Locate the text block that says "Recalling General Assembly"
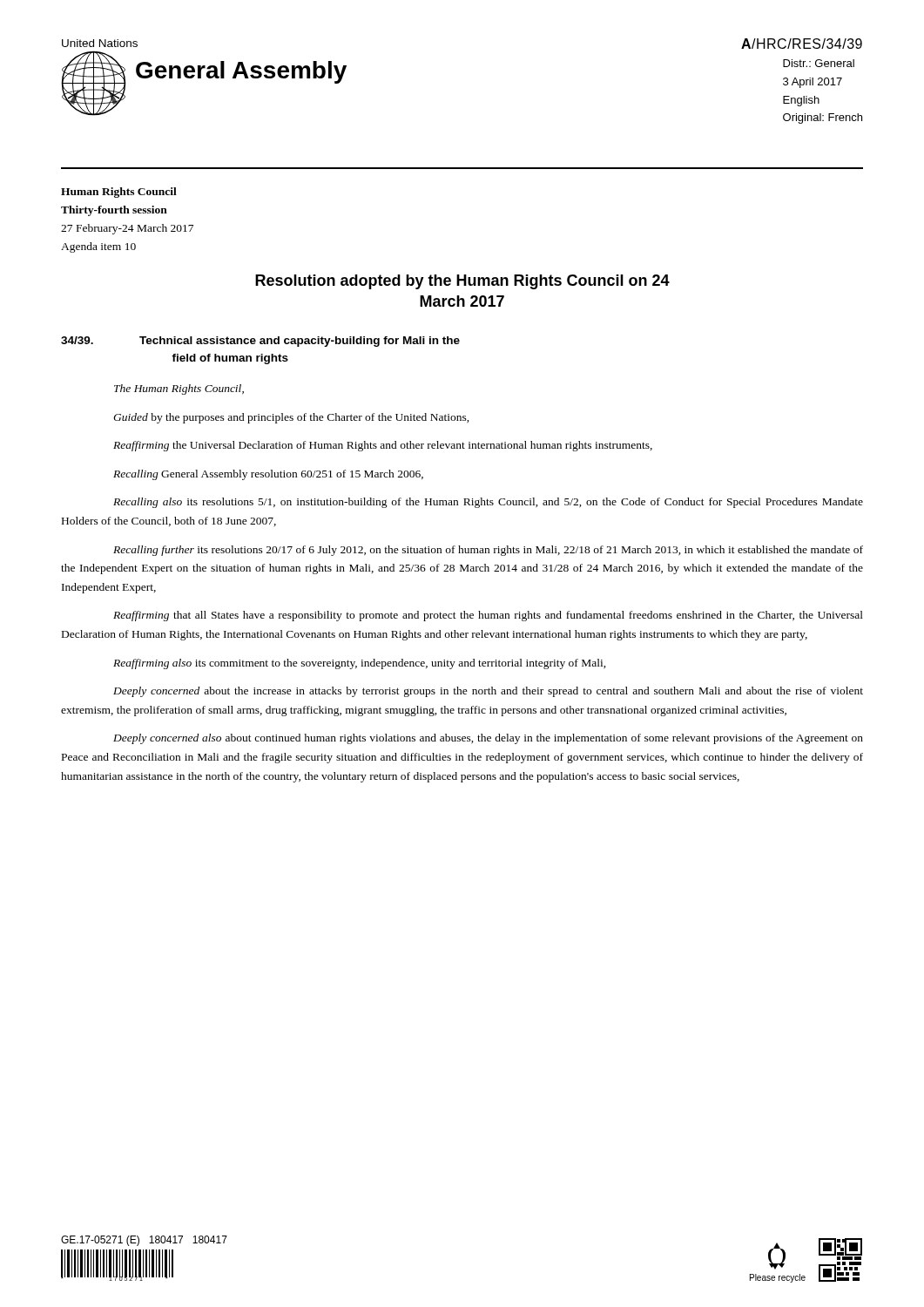The height and width of the screenshot is (1307, 924). pyautogui.click(x=268, y=473)
